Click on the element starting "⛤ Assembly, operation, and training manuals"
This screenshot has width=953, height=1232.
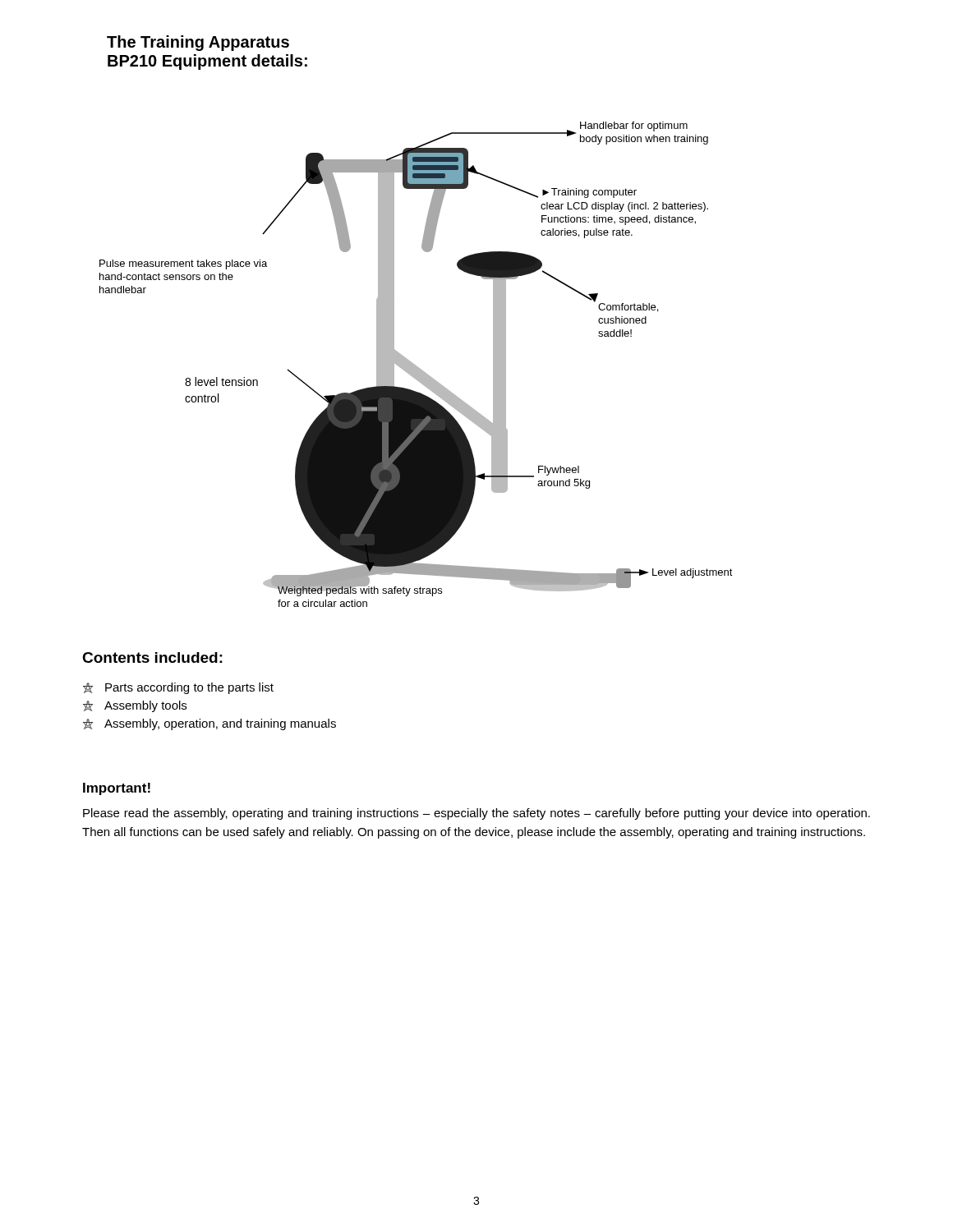click(209, 724)
